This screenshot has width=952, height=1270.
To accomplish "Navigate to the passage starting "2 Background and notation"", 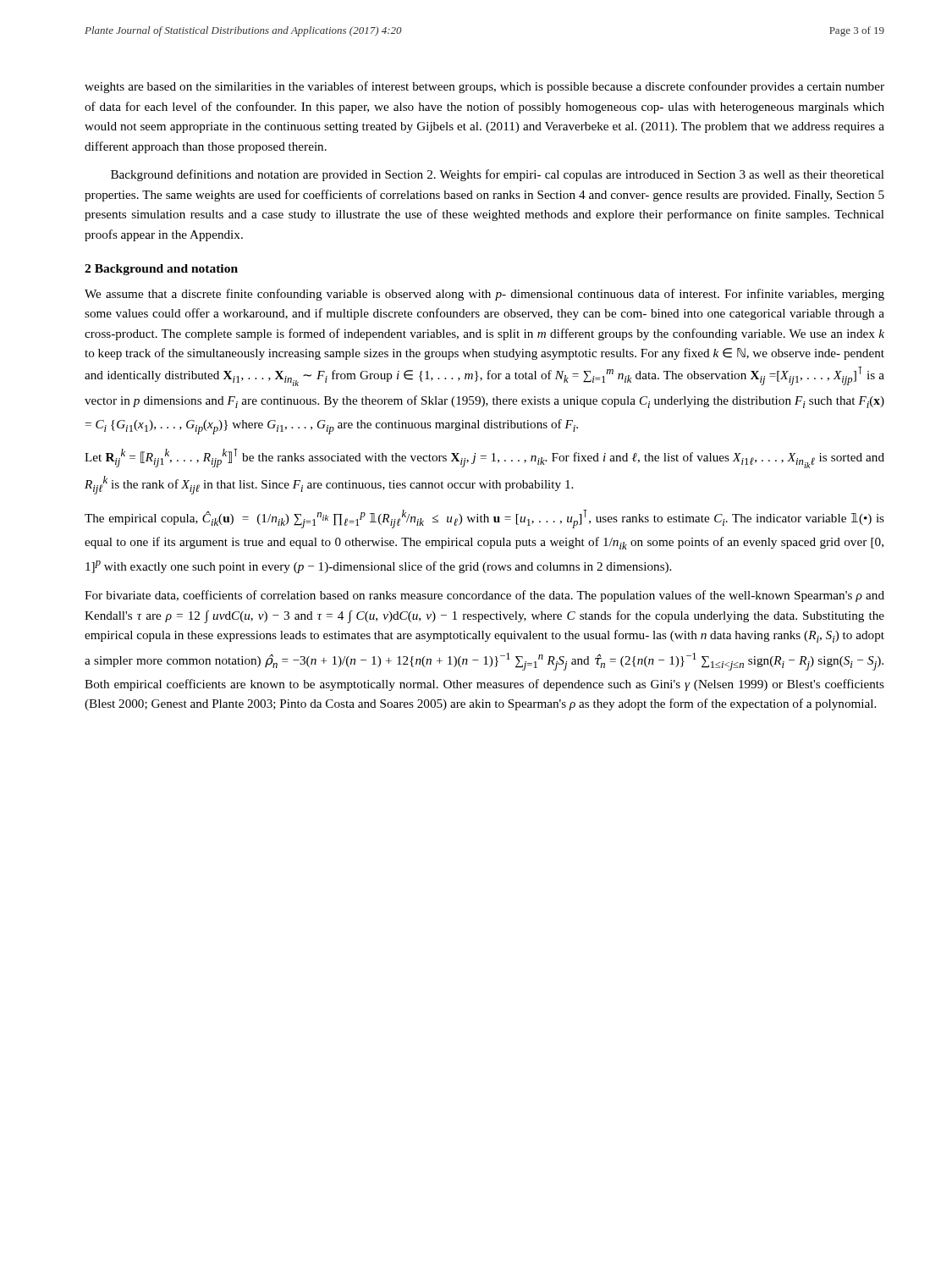I will click(x=161, y=268).
